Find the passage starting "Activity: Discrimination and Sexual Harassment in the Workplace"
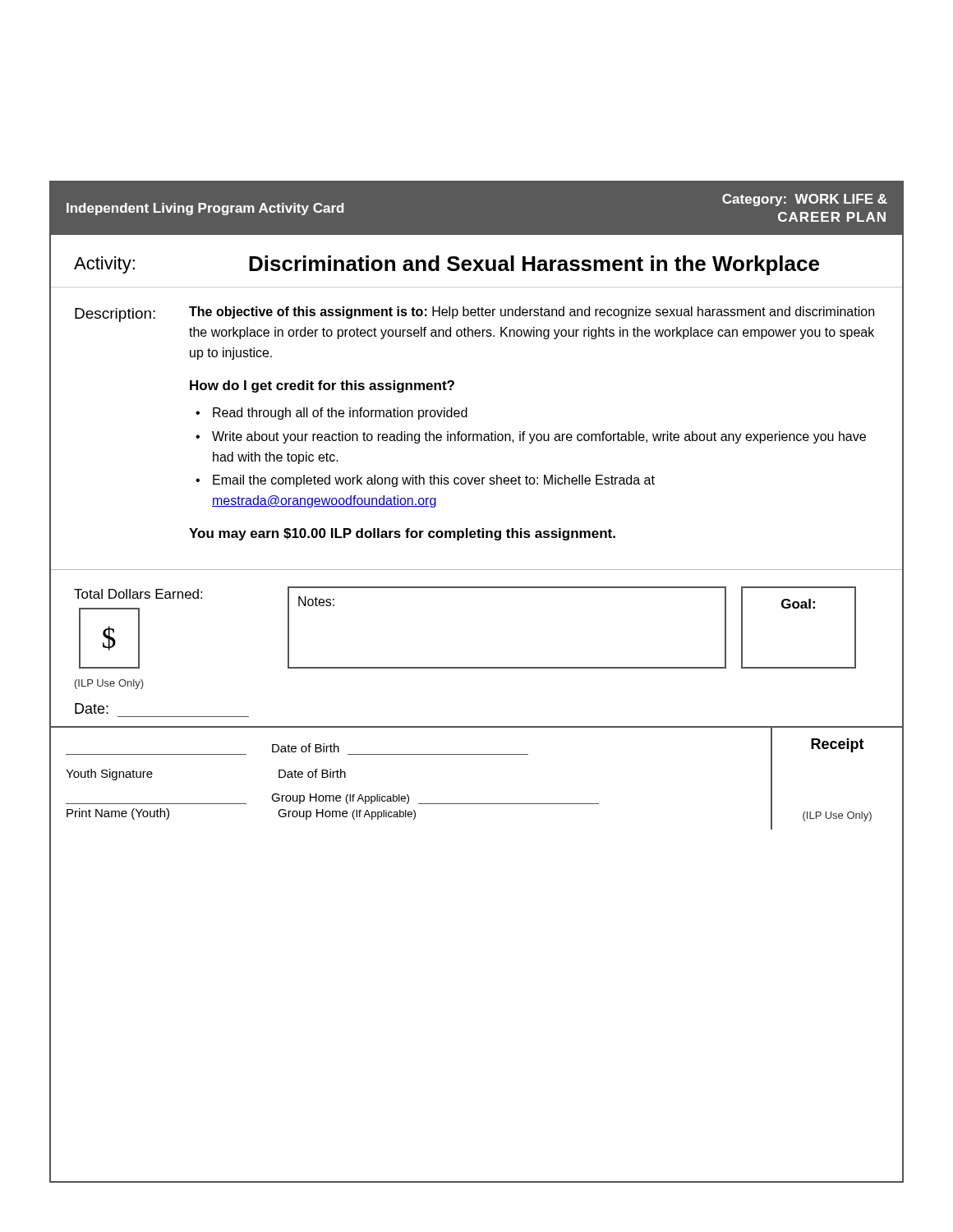The height and width of the screenshot is (1232, 953). 476,264
